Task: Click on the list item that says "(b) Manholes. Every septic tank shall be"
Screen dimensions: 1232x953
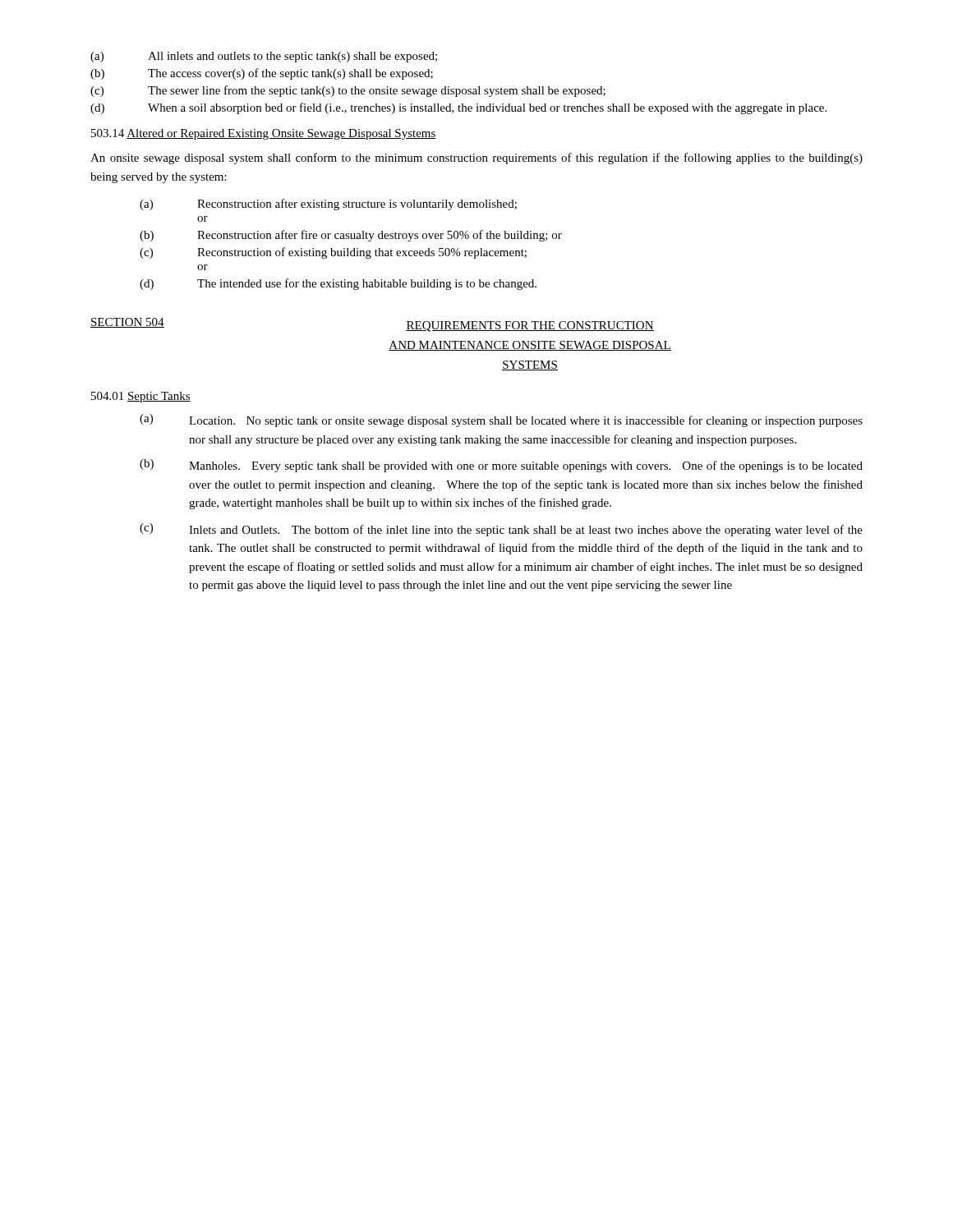Action: [501, 484]
